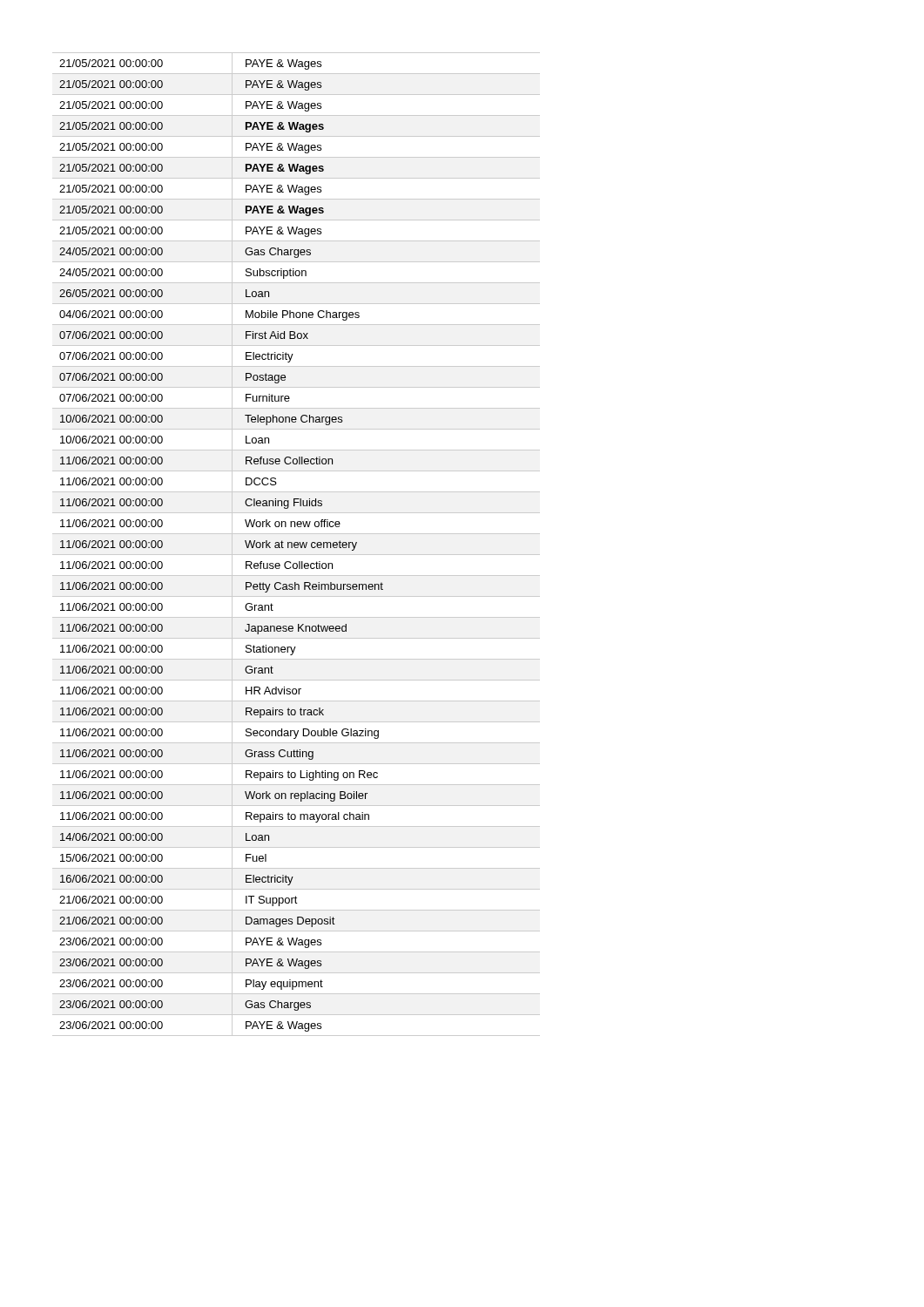Select the table that reads "07/06/2021 00:00:00"
Viewport: 924px width, 1307px height.
[296, 544]
